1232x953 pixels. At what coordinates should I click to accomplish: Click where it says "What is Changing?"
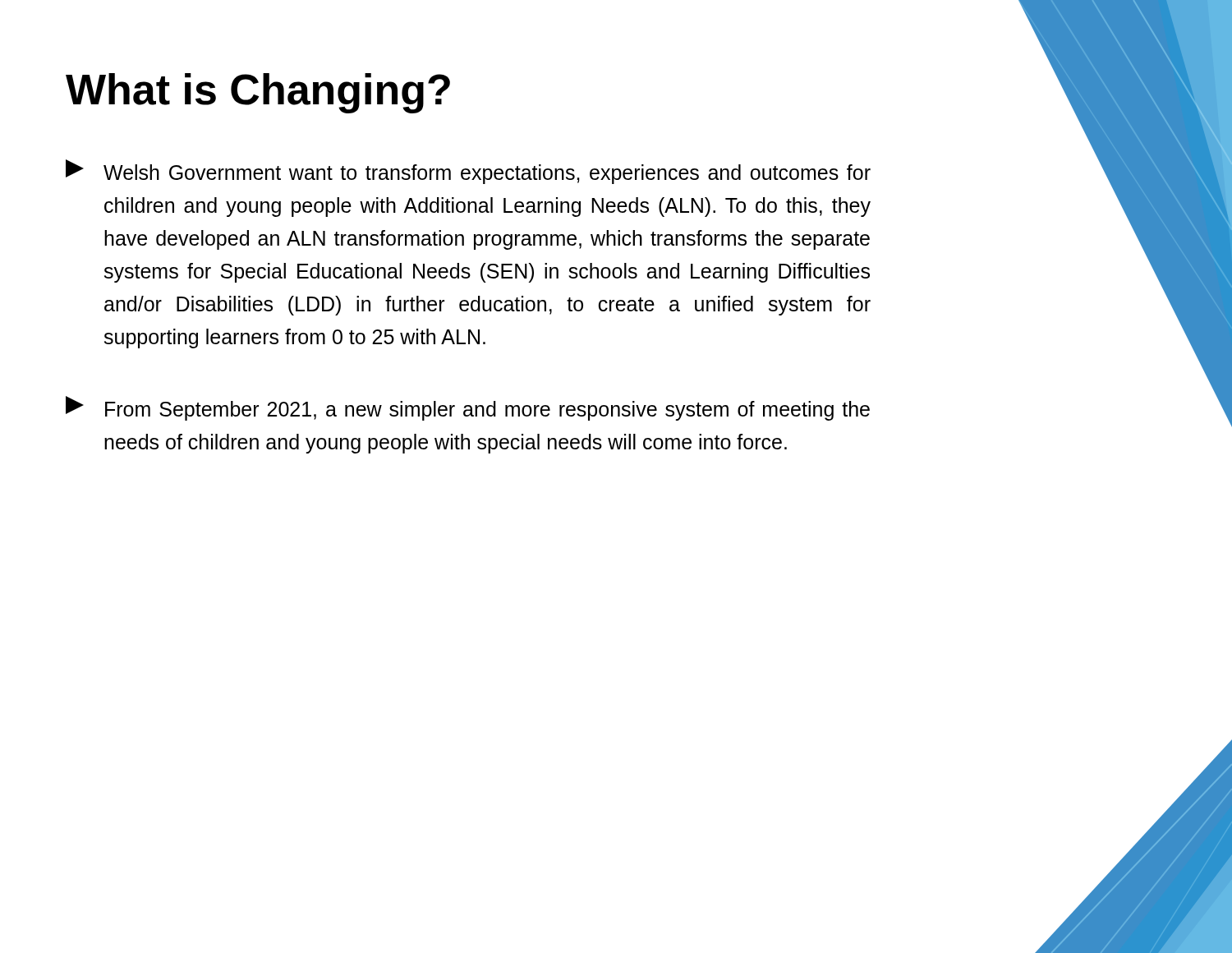click(x=259, y=90)
